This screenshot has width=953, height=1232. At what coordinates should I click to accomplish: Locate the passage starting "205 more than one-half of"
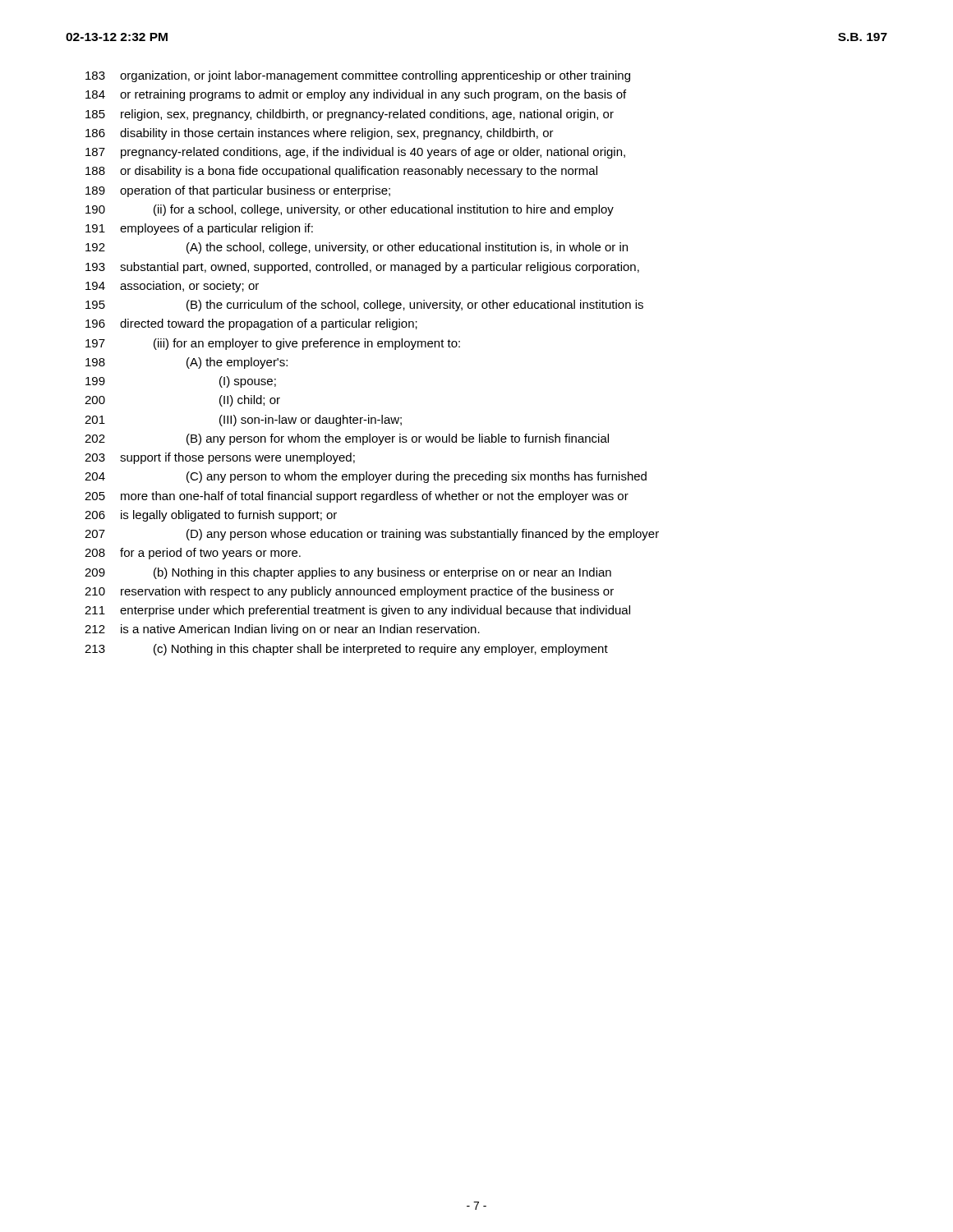(x=476, y=495)
